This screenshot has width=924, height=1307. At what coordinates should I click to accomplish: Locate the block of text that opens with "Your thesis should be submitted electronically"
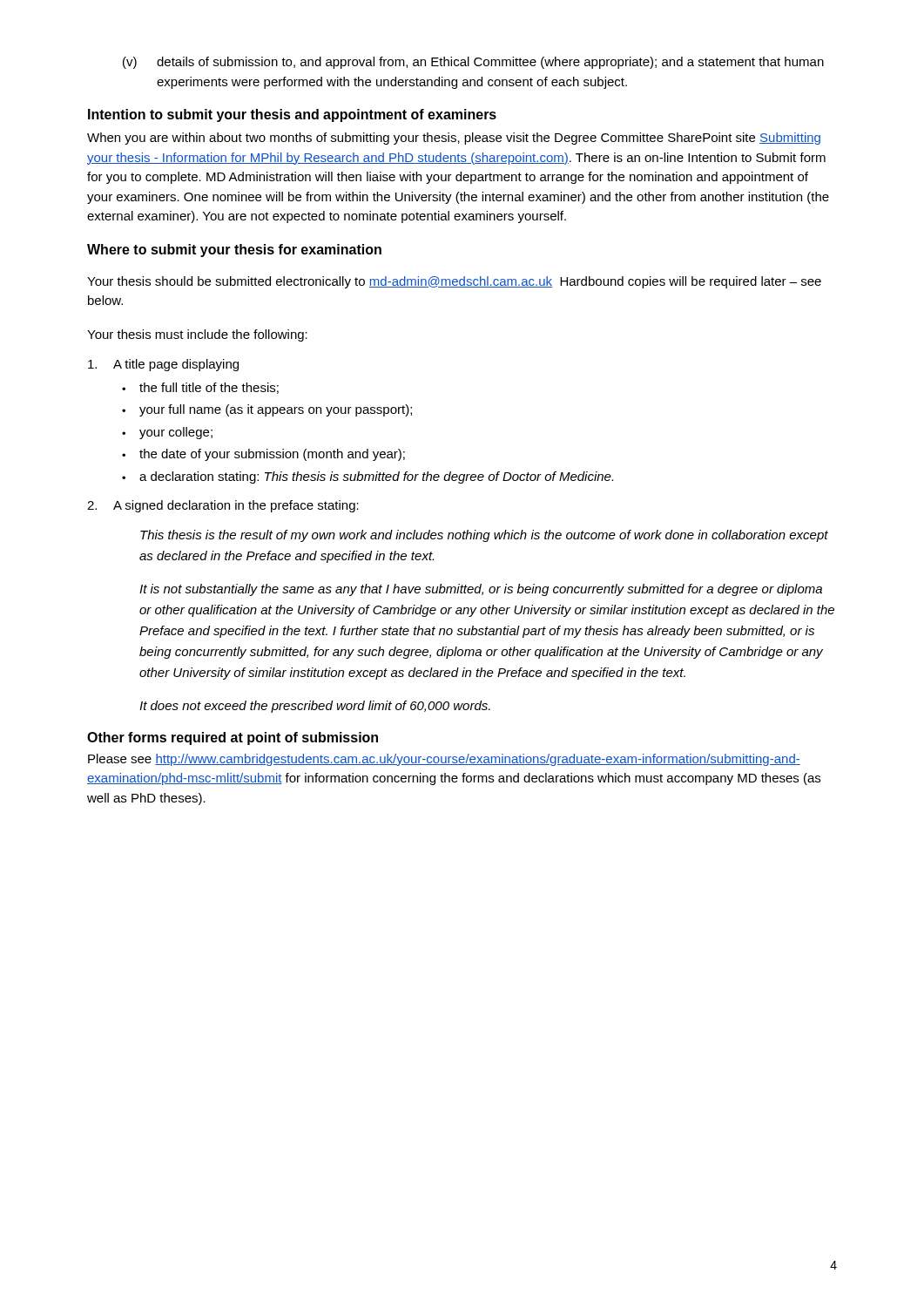[454, 290]
